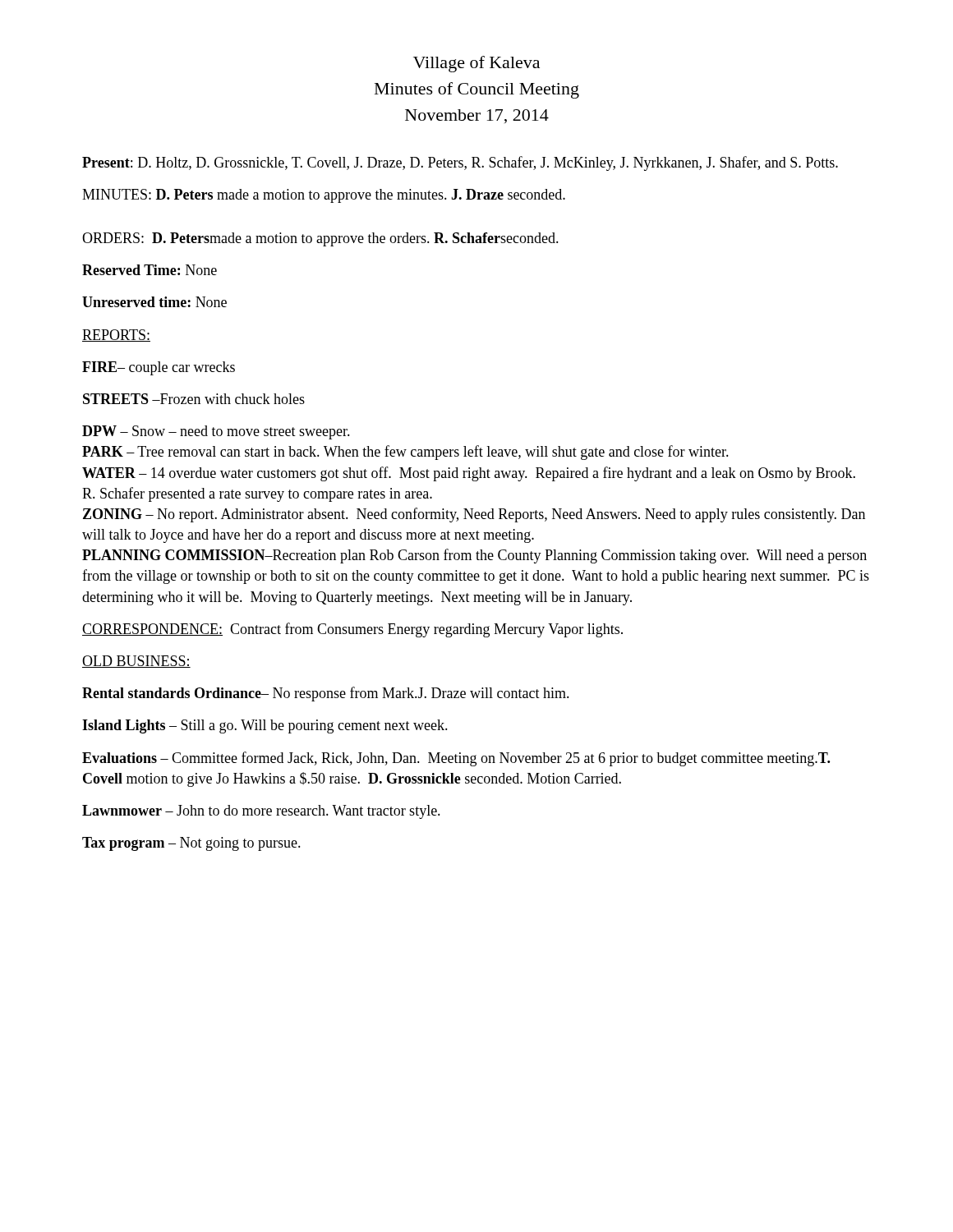Find the element starting "Island Lights – Still a go. Will"

coord(265,726)
